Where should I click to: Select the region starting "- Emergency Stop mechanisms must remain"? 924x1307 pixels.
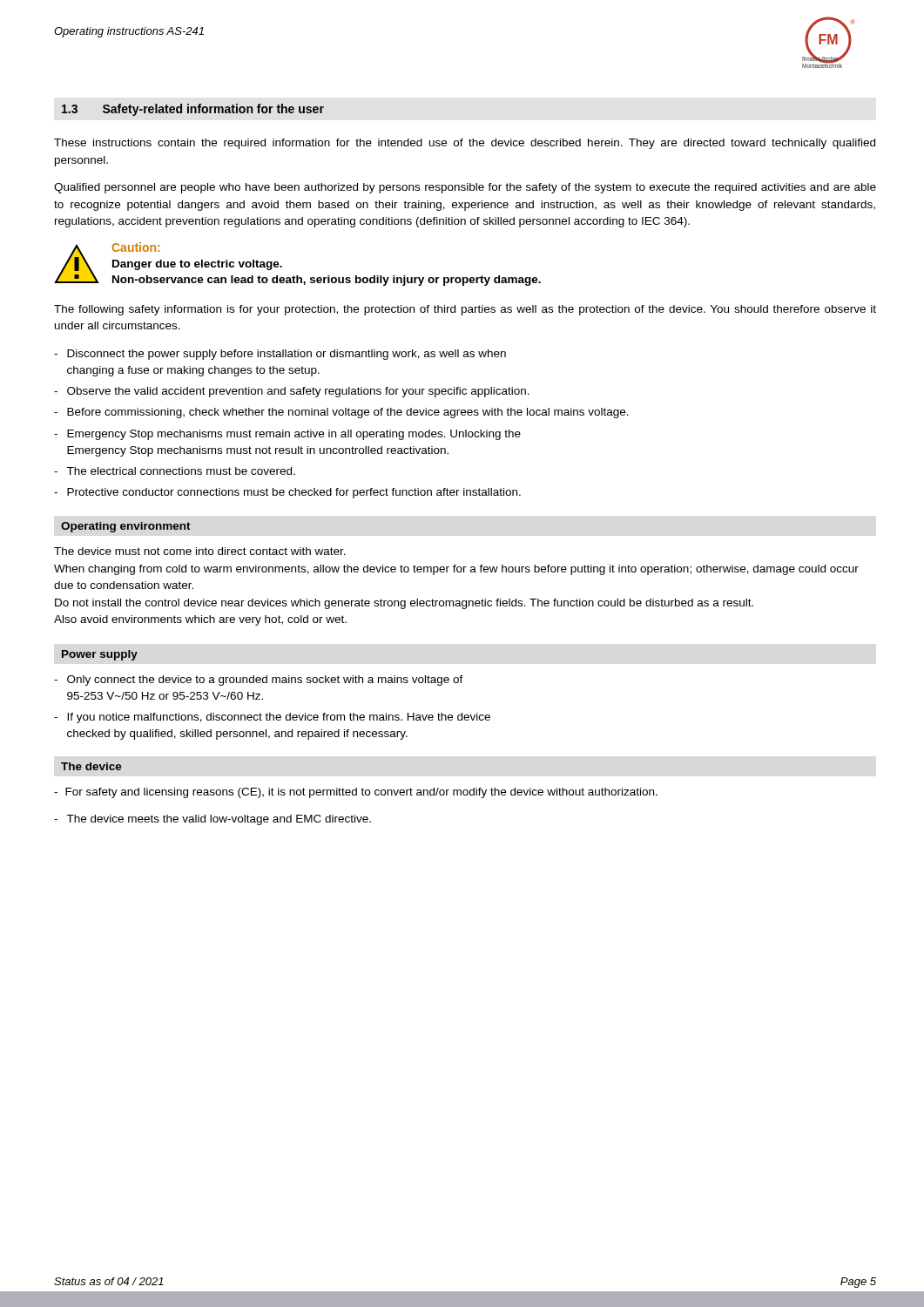click(x=287, y=442)
